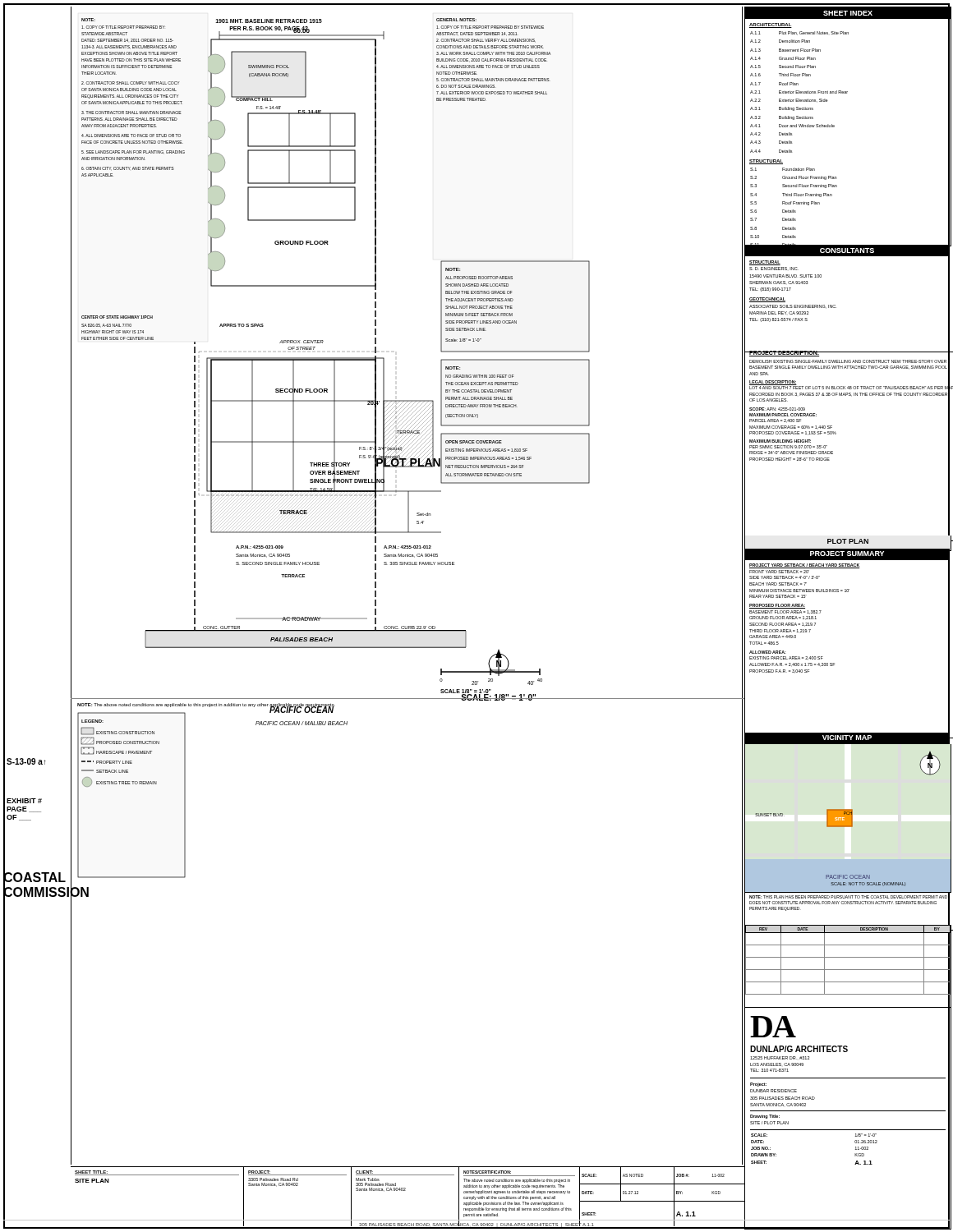The height and width of the screenshot is (1232, 953).
Task: Locate the map
Action: point(848,818)
